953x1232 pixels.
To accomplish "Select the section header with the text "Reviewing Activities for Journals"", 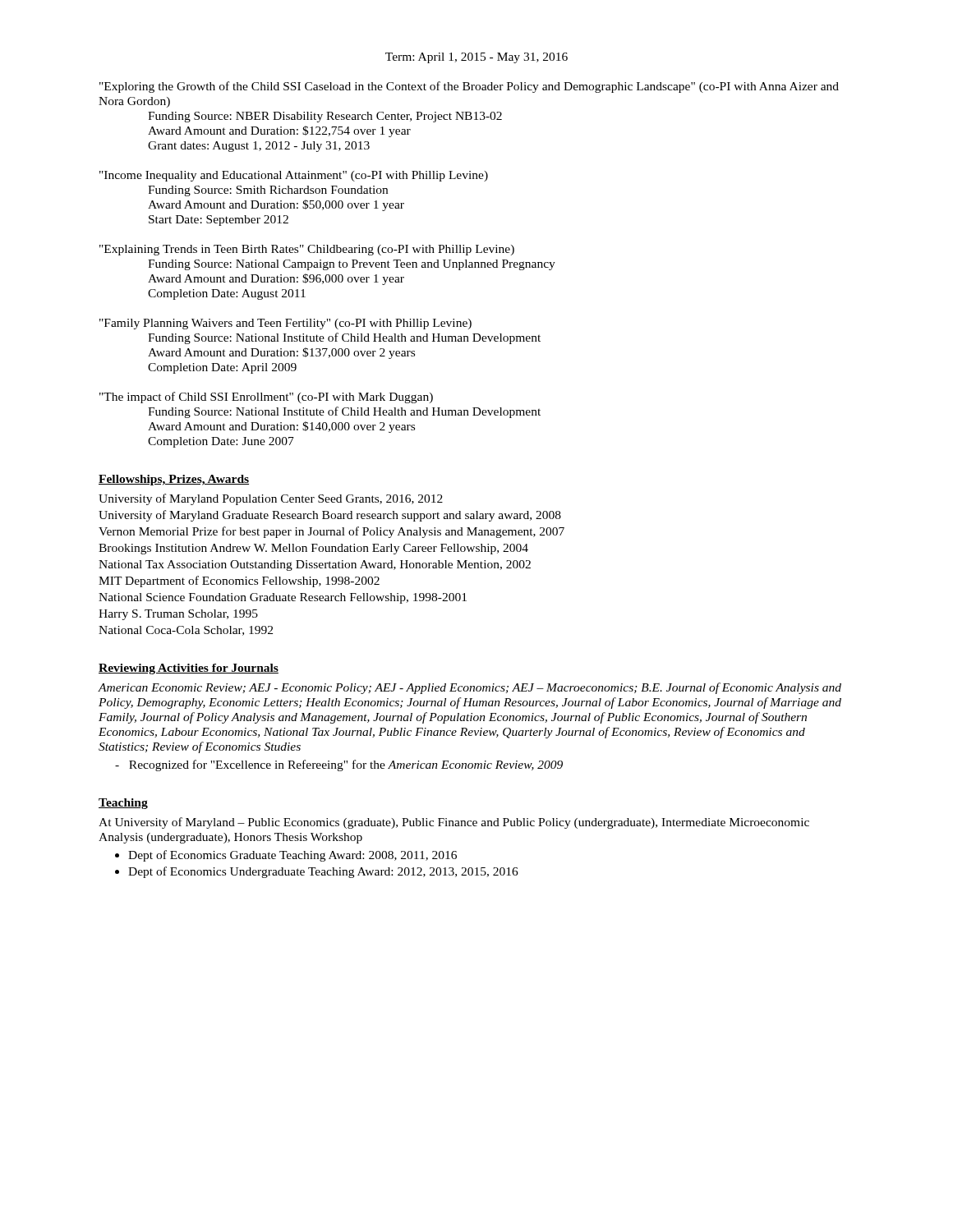I will tap(188, 667).
